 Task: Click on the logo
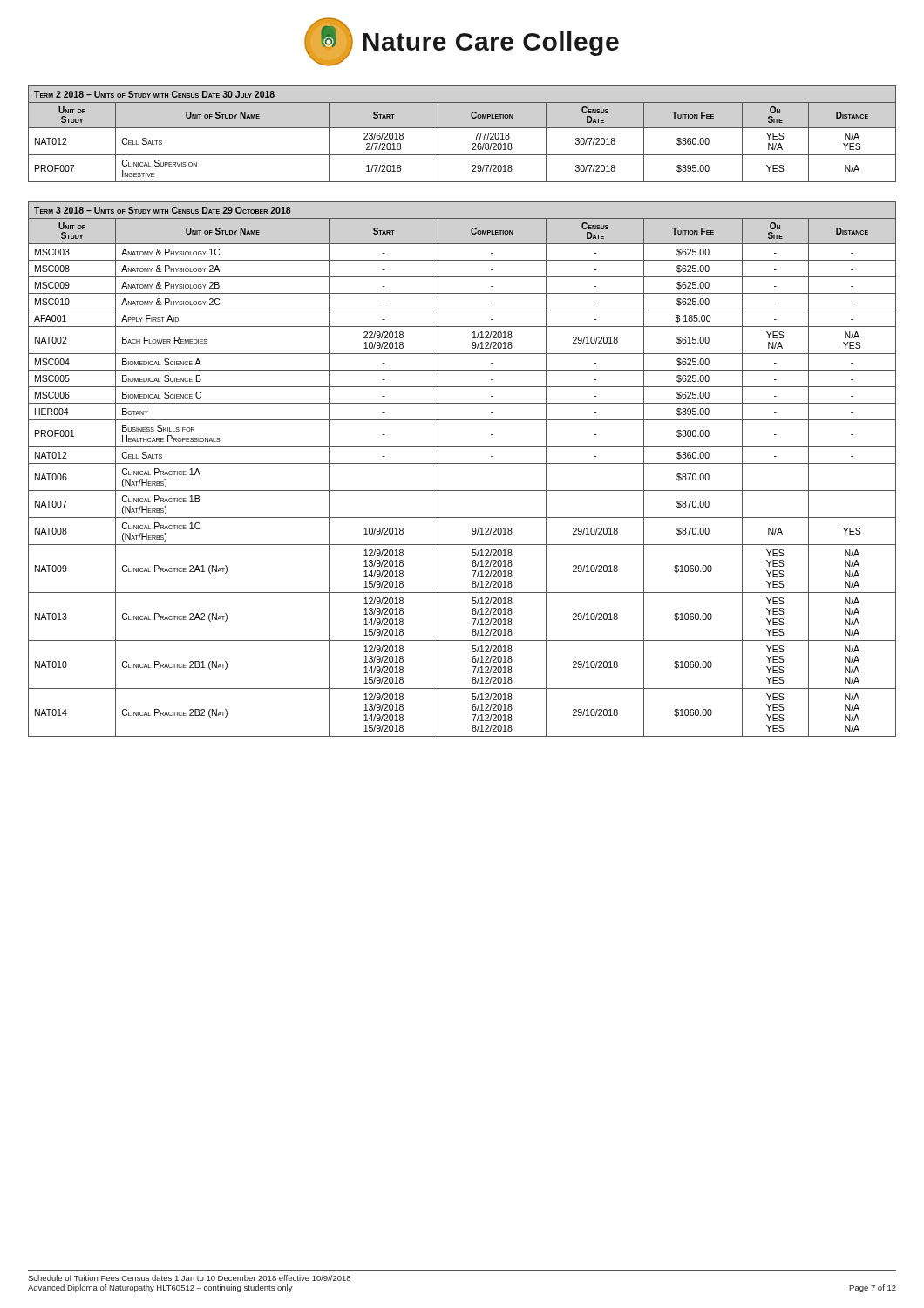click(462, 38)
